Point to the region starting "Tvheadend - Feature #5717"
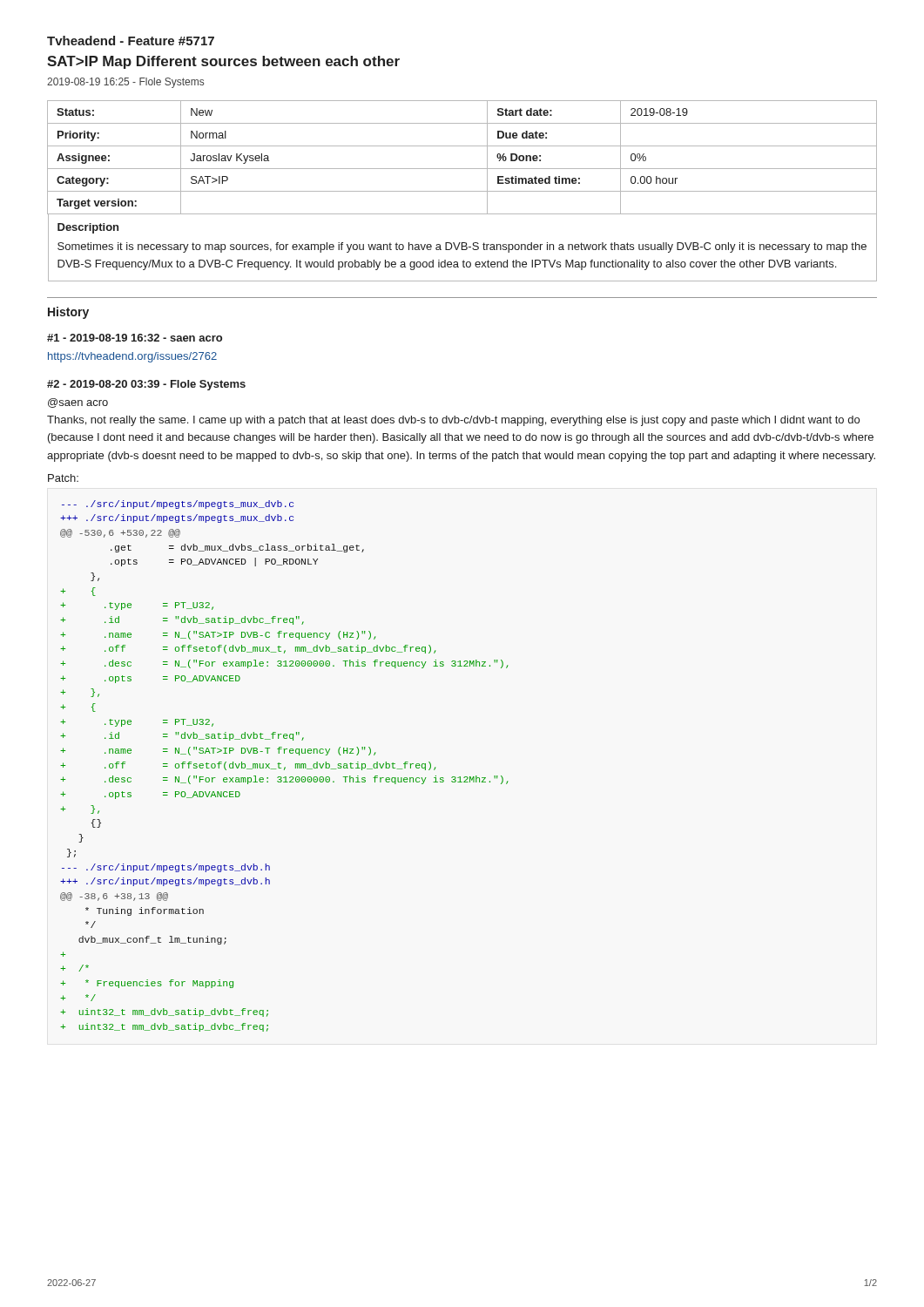The width and height of the screenshot is (924, 1307). [x=131, y=41]
